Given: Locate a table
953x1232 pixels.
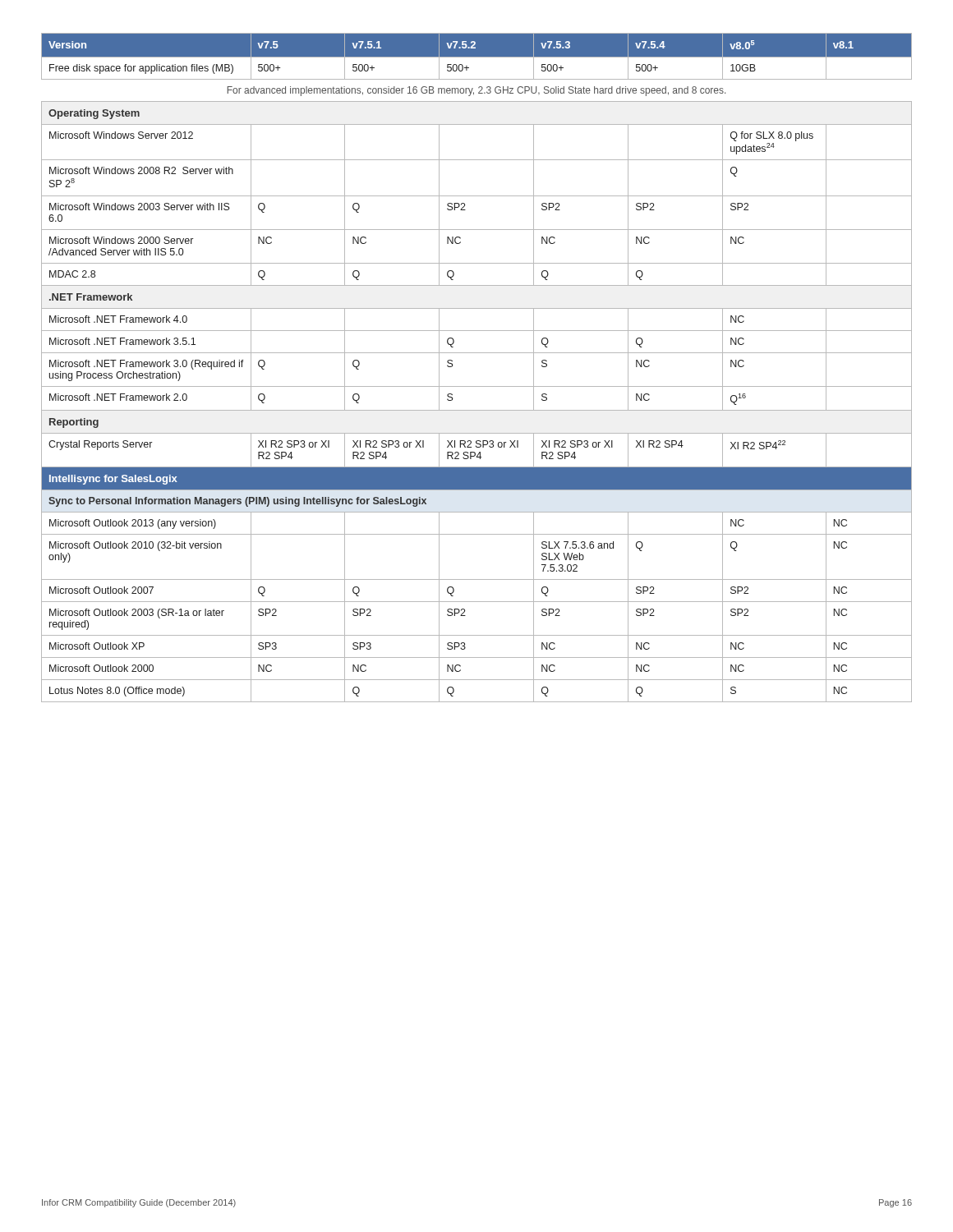Looking at the screenshot, I should (476, 368).
